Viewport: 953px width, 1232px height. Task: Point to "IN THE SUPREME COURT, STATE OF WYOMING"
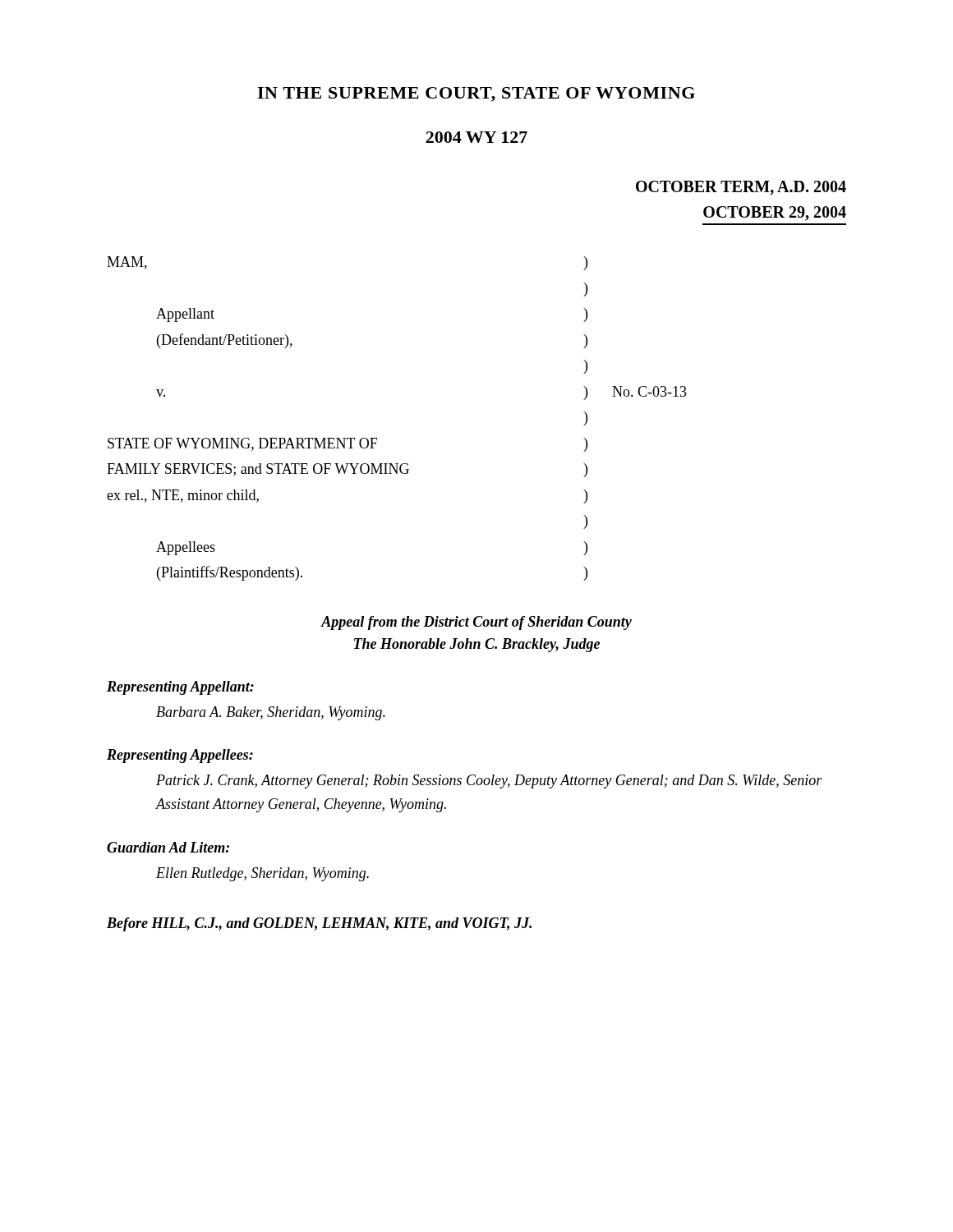(x=476, y=93)
